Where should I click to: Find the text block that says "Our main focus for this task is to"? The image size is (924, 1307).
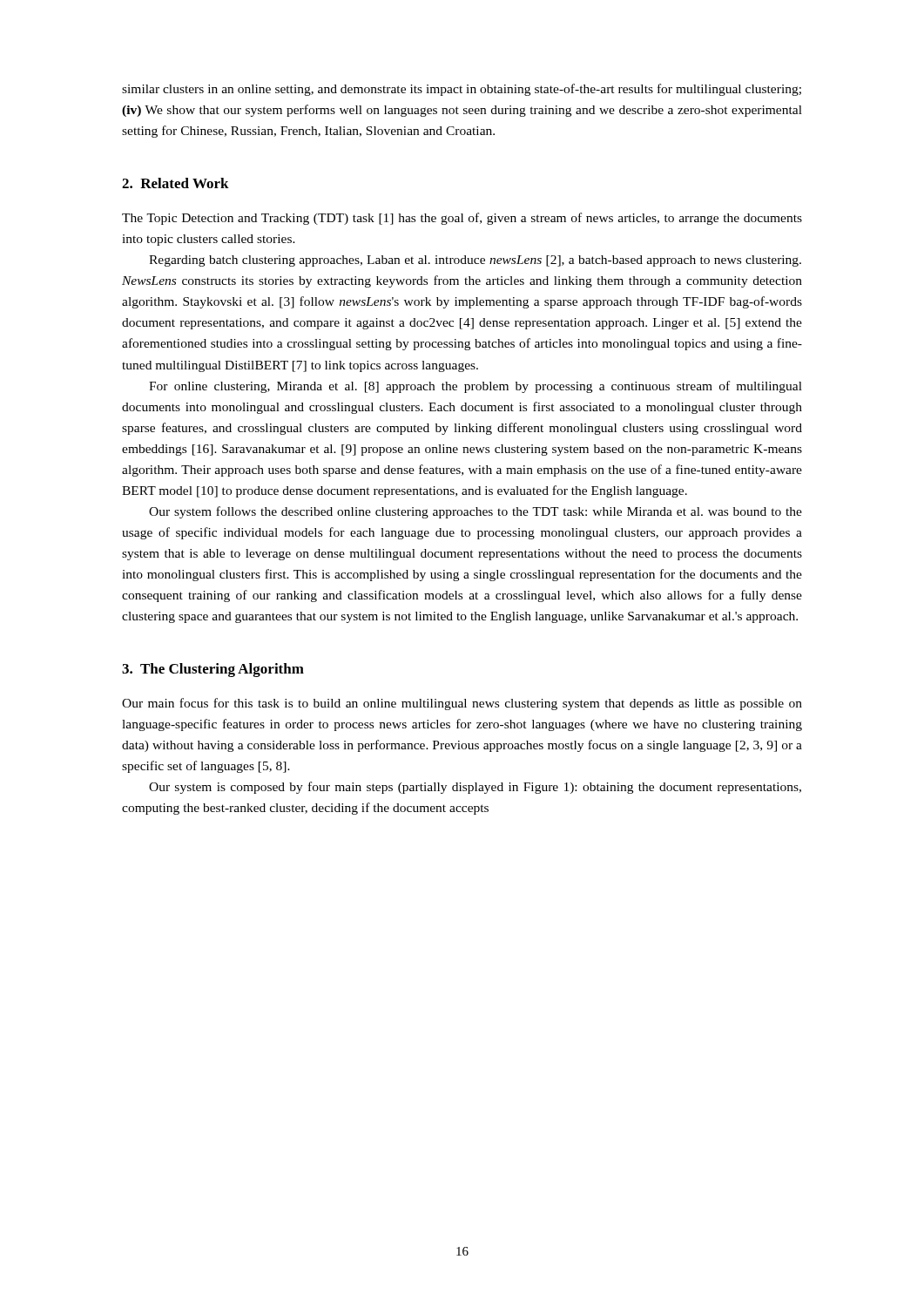click(x=462, y=756)
